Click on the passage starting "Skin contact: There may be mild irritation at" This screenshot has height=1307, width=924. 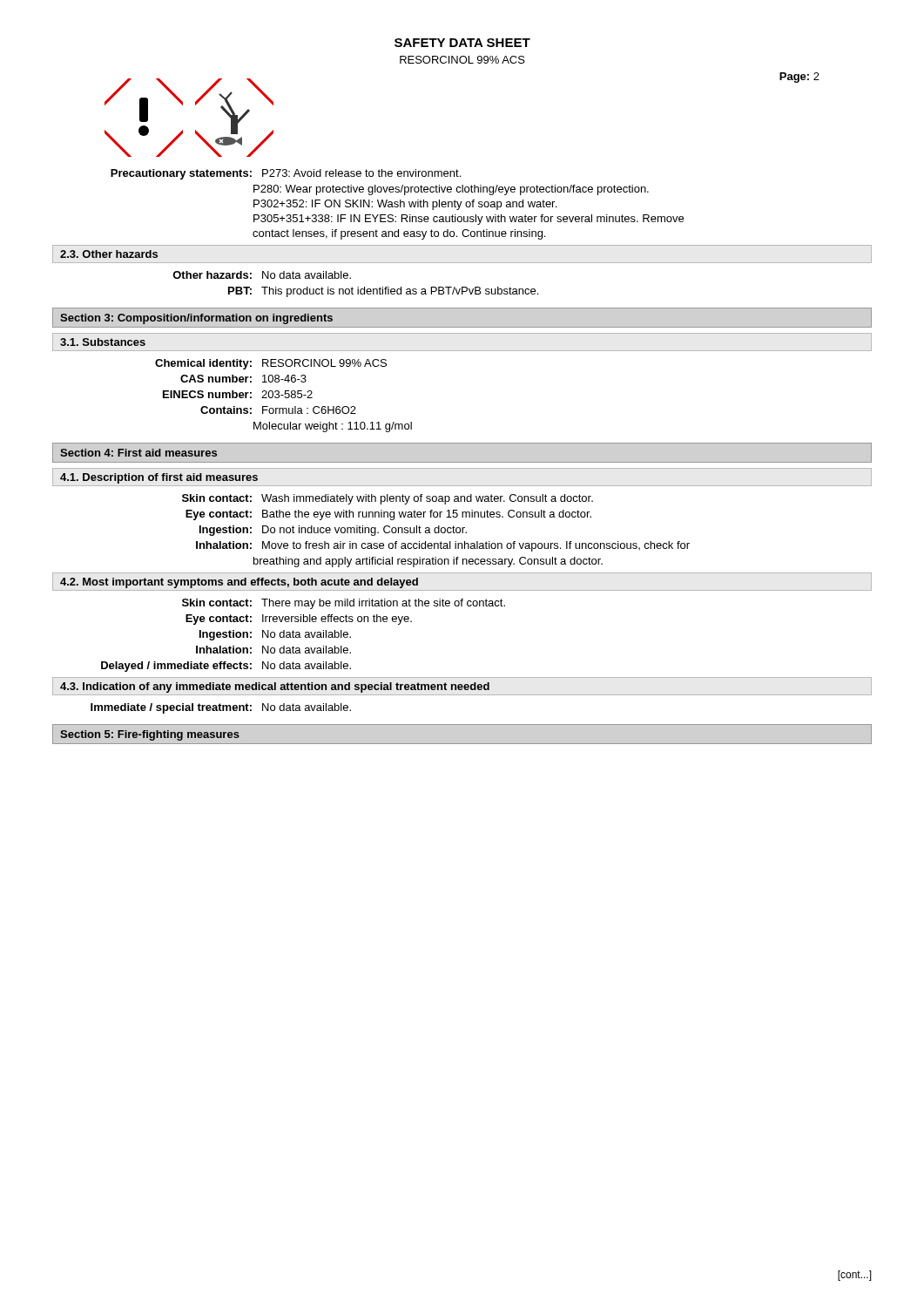[344, 604]
